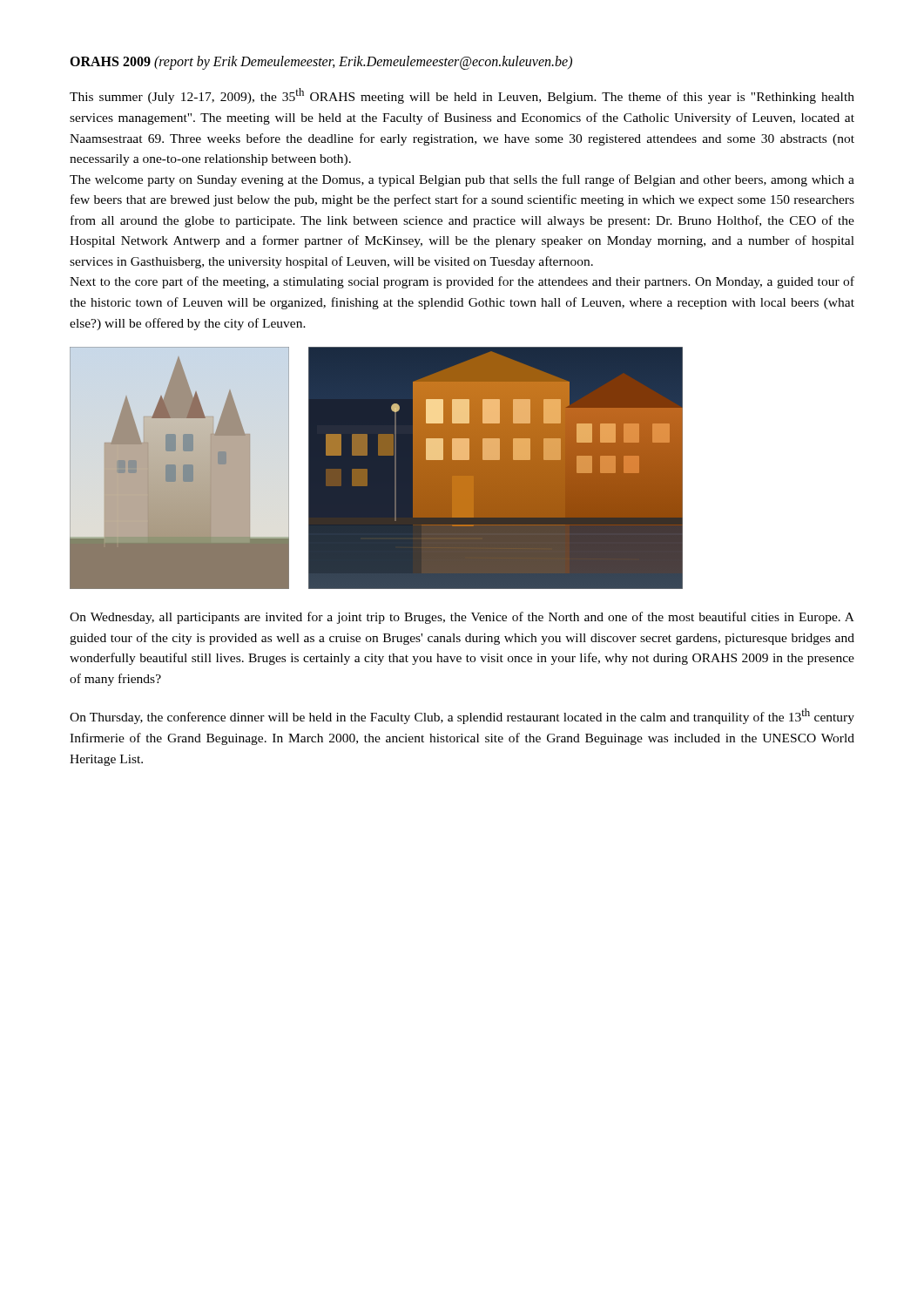
Task: Locate the title containing "ORAHS 2009 (report by Erik Demeulemeester, Erik.Demeulemeester@econ.kuleuven.be)"
Action: pos(321,61)
